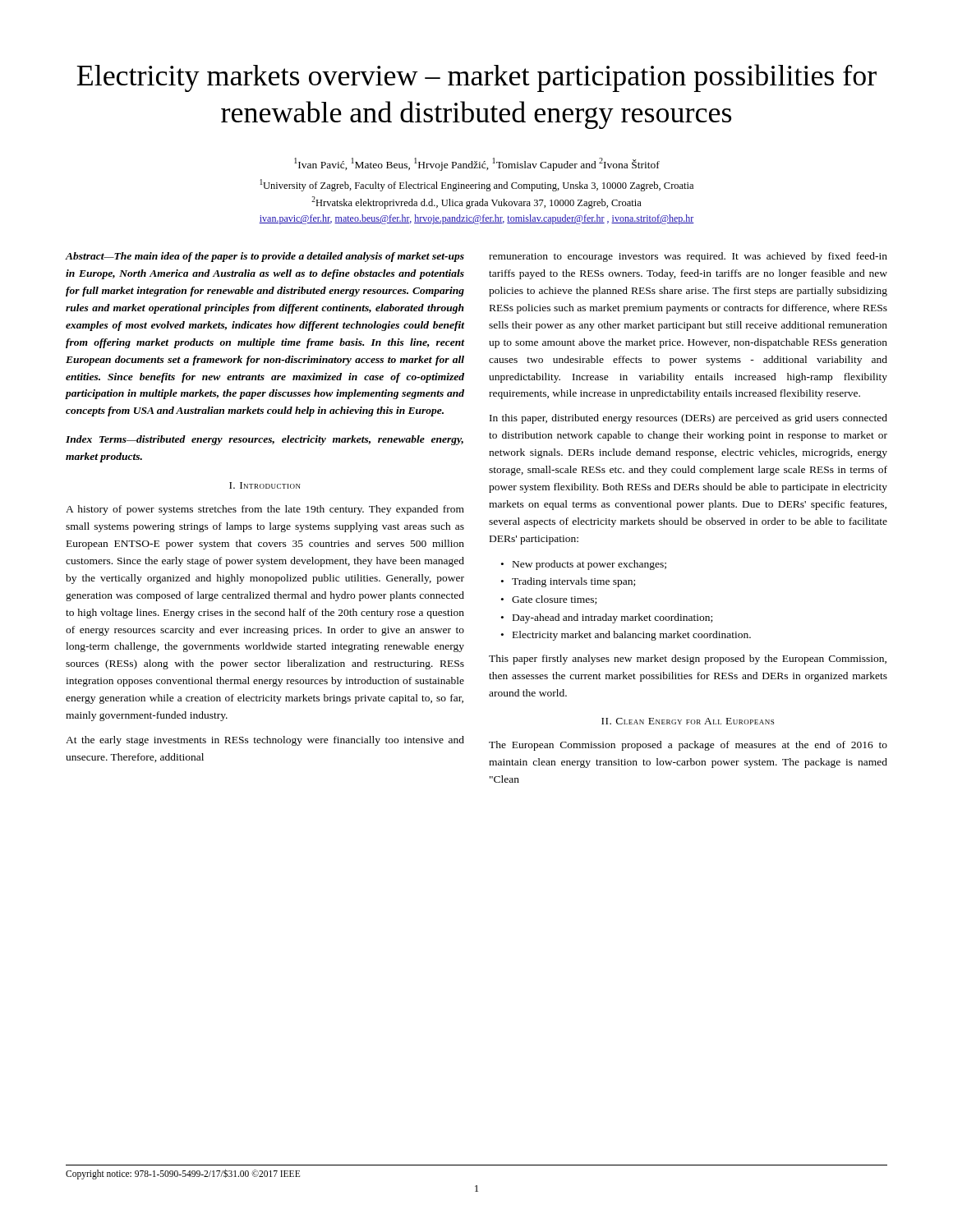Select the text starting "Electricity market and balancing"
953x1232 pixels.
[x=695, y=635]
